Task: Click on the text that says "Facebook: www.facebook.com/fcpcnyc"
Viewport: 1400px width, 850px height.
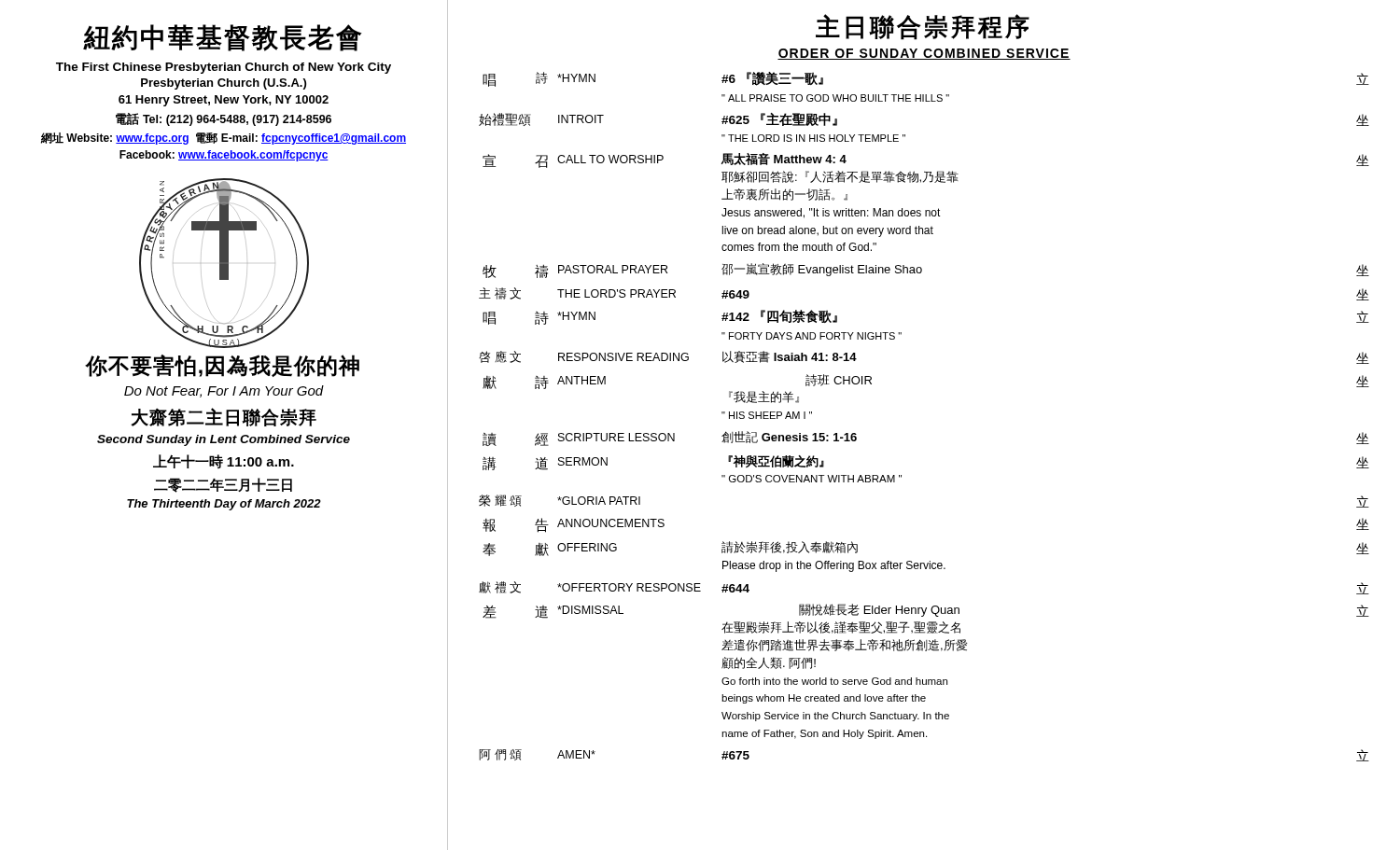Action: pyautogui.click(x=224, y=155)
